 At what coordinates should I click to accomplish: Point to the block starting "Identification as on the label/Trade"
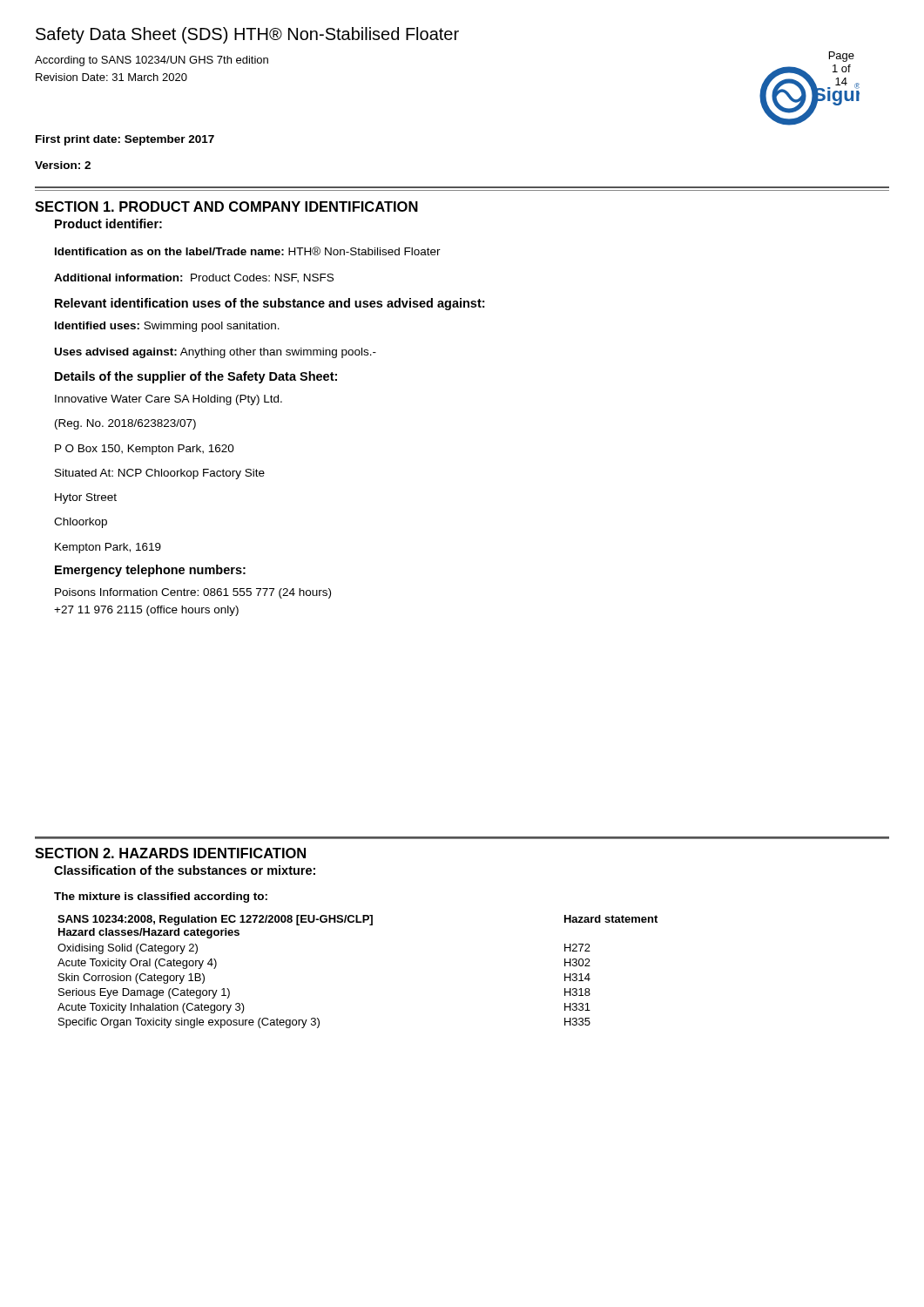pyautogui.click(x=247, y=251)
